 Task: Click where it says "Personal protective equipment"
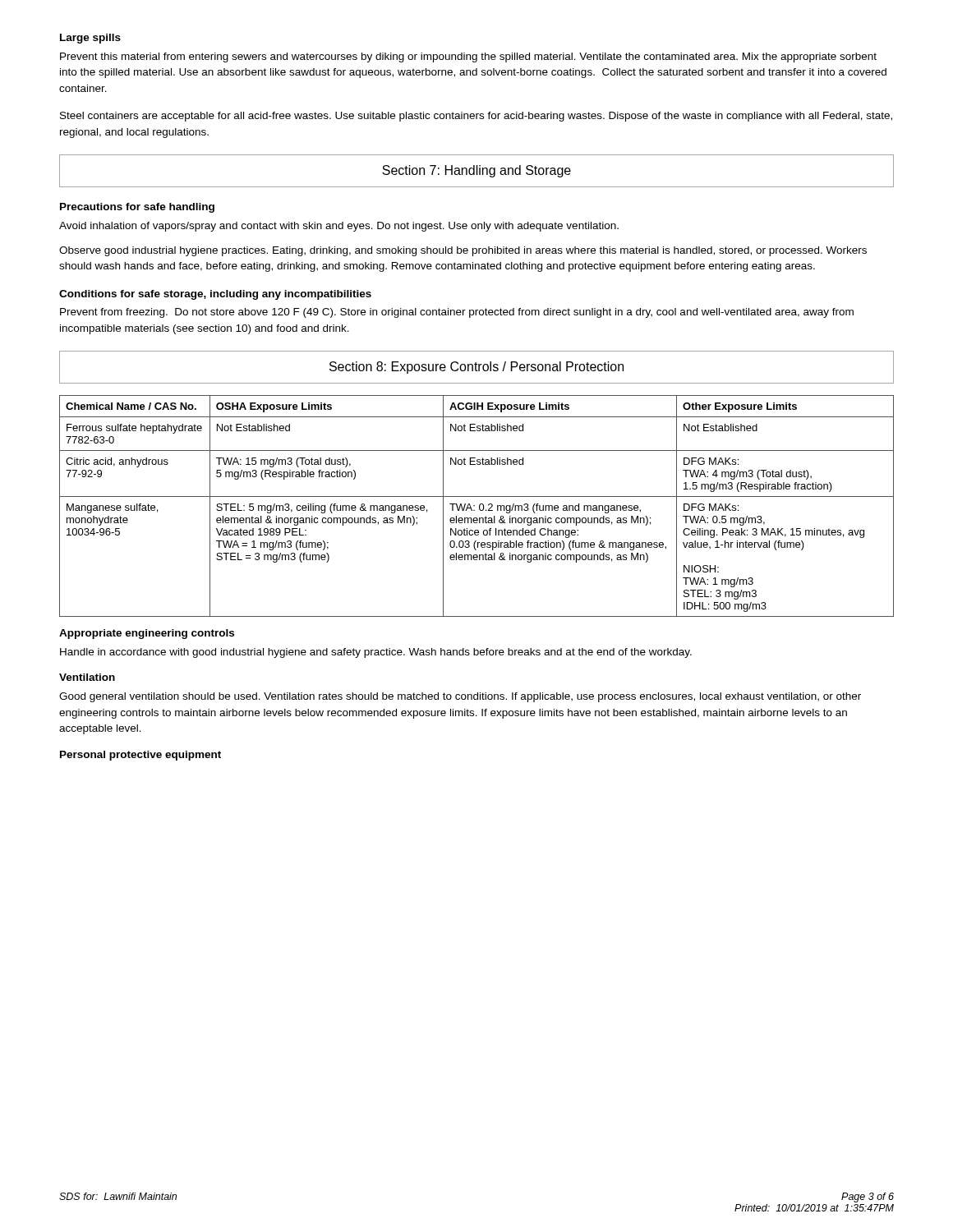coord(140,756)
